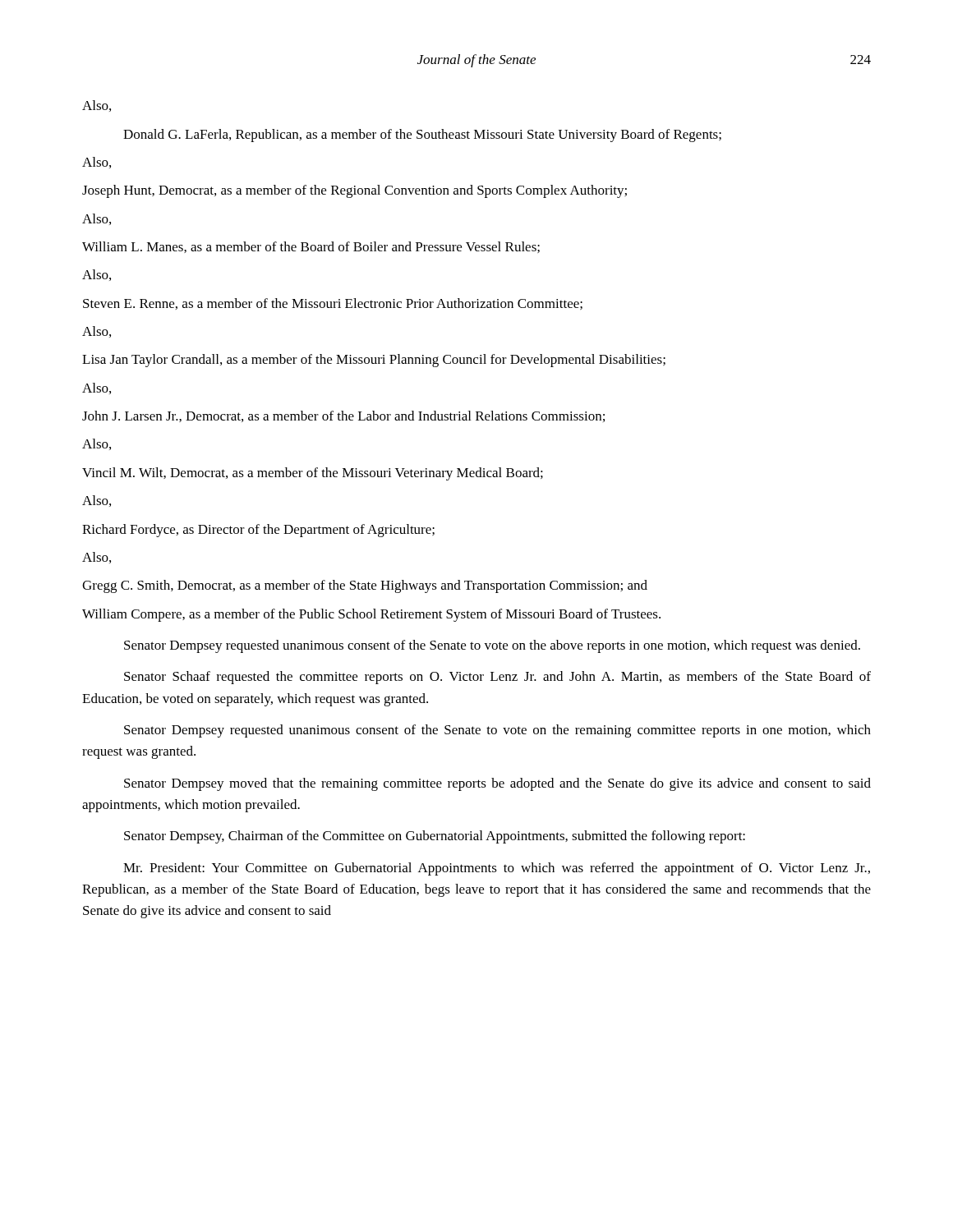The height and width of the screenshot is (1232, 953).
Task: Navigate to the element starting "William Compere, as a member of the"
Action: (372, 614)
